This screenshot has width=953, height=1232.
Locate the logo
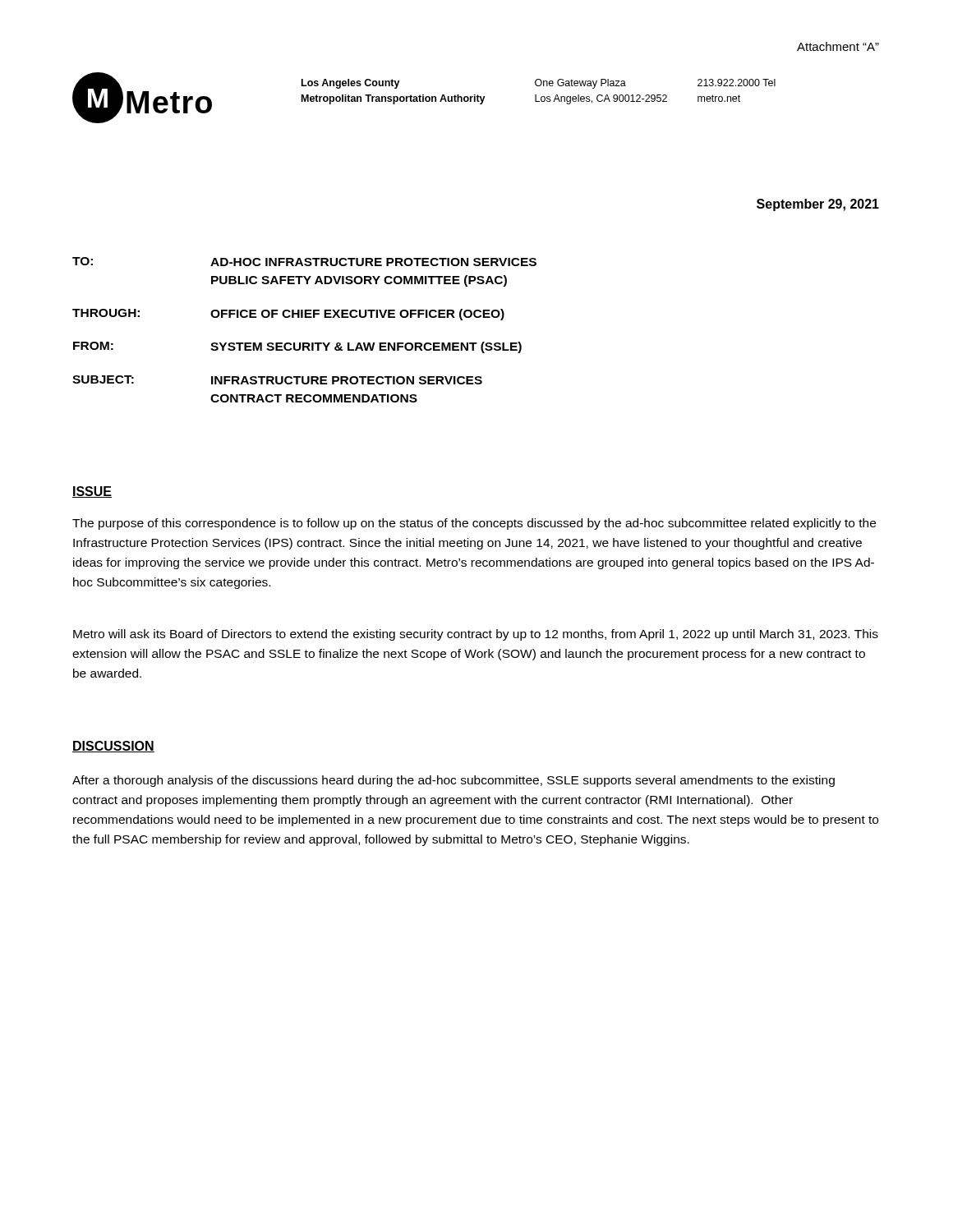point(476,98)
